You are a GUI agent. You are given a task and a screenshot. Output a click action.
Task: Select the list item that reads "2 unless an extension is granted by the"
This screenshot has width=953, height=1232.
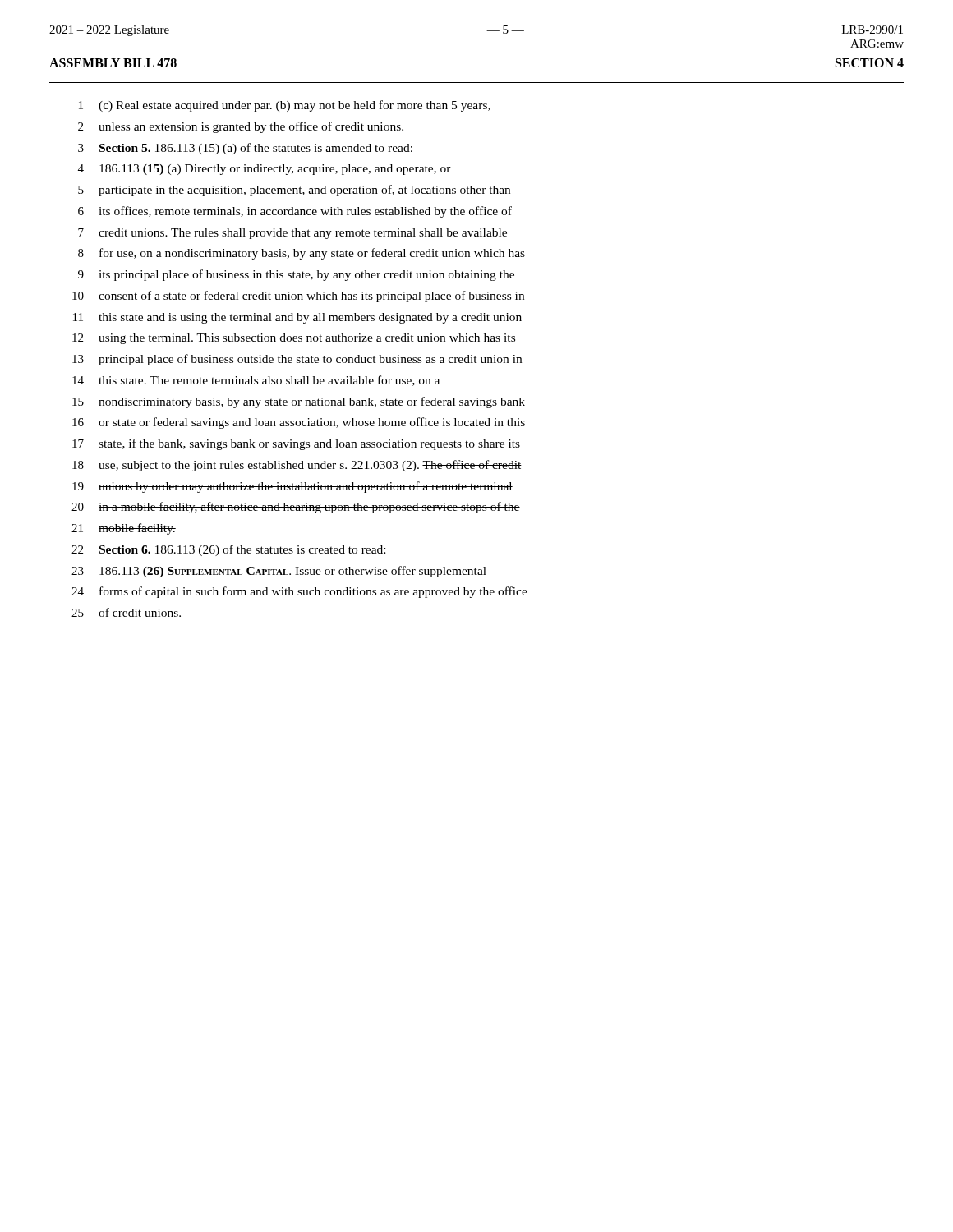[241, 127]
